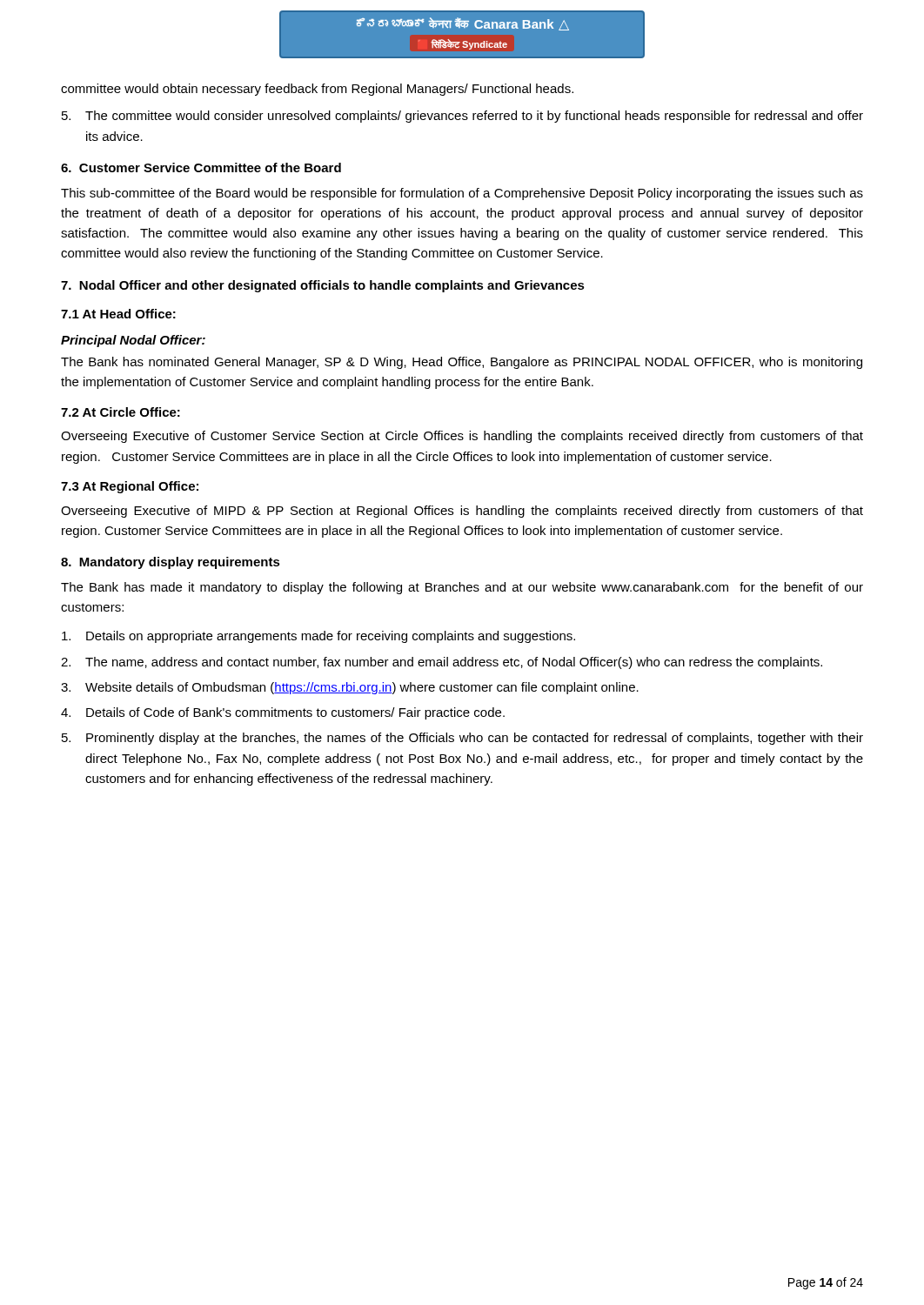924x1305 pixels.
Task: Select the text block that reads "The Bank has nominated"
Action: (462, 372)
